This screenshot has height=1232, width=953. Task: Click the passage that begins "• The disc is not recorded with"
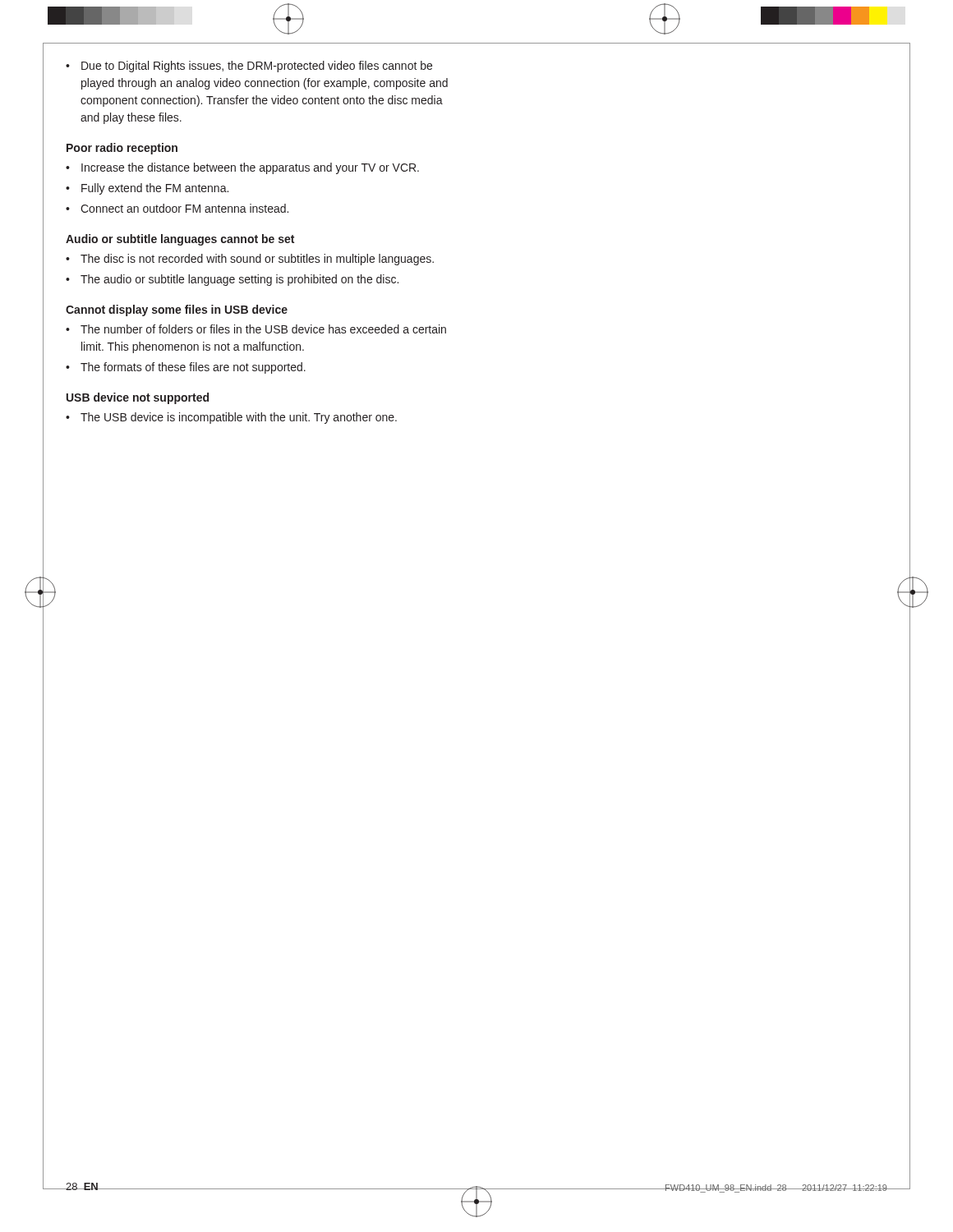pos(263,259)
